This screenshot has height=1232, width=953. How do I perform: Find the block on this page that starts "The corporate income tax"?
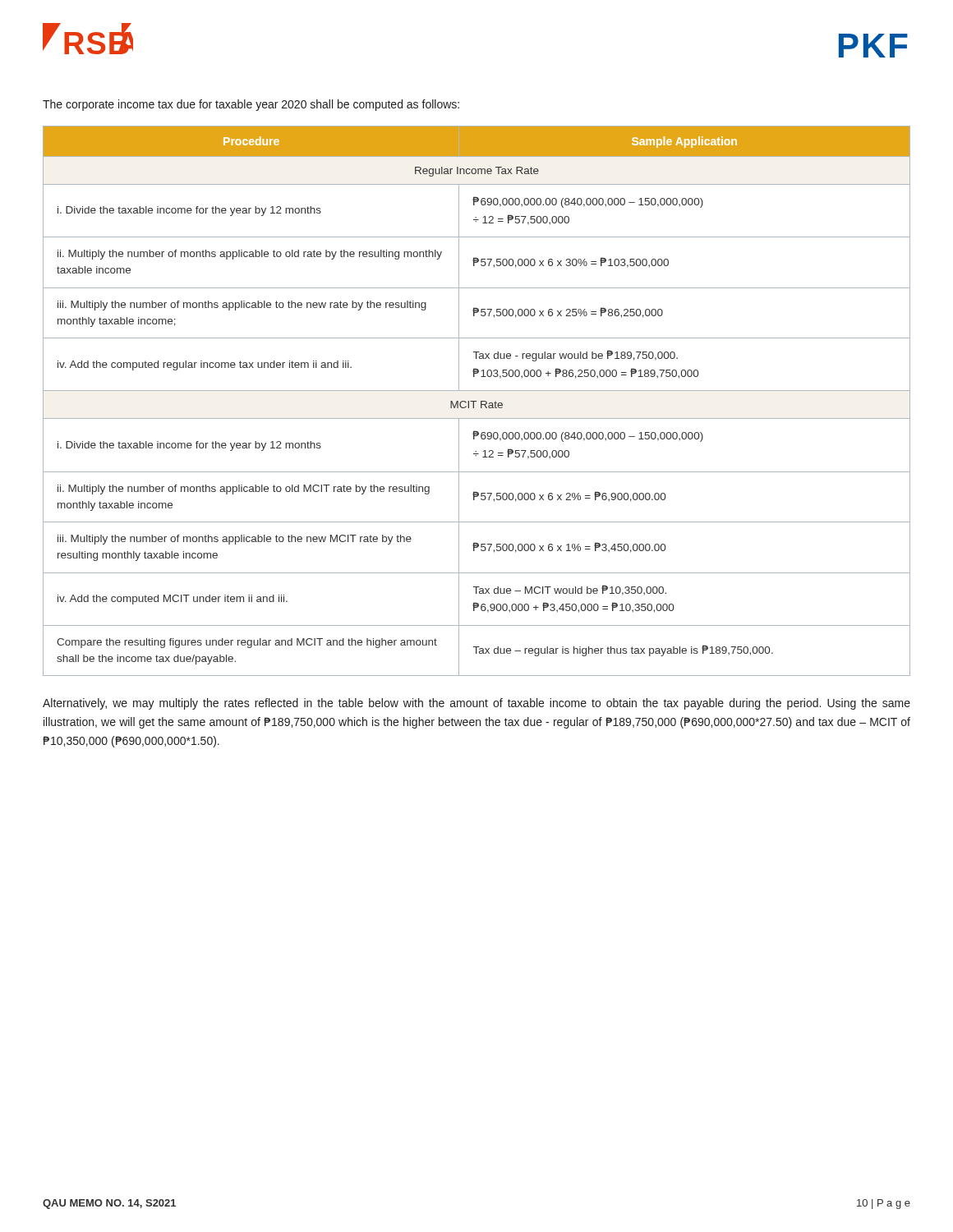[x=251, y=104]
